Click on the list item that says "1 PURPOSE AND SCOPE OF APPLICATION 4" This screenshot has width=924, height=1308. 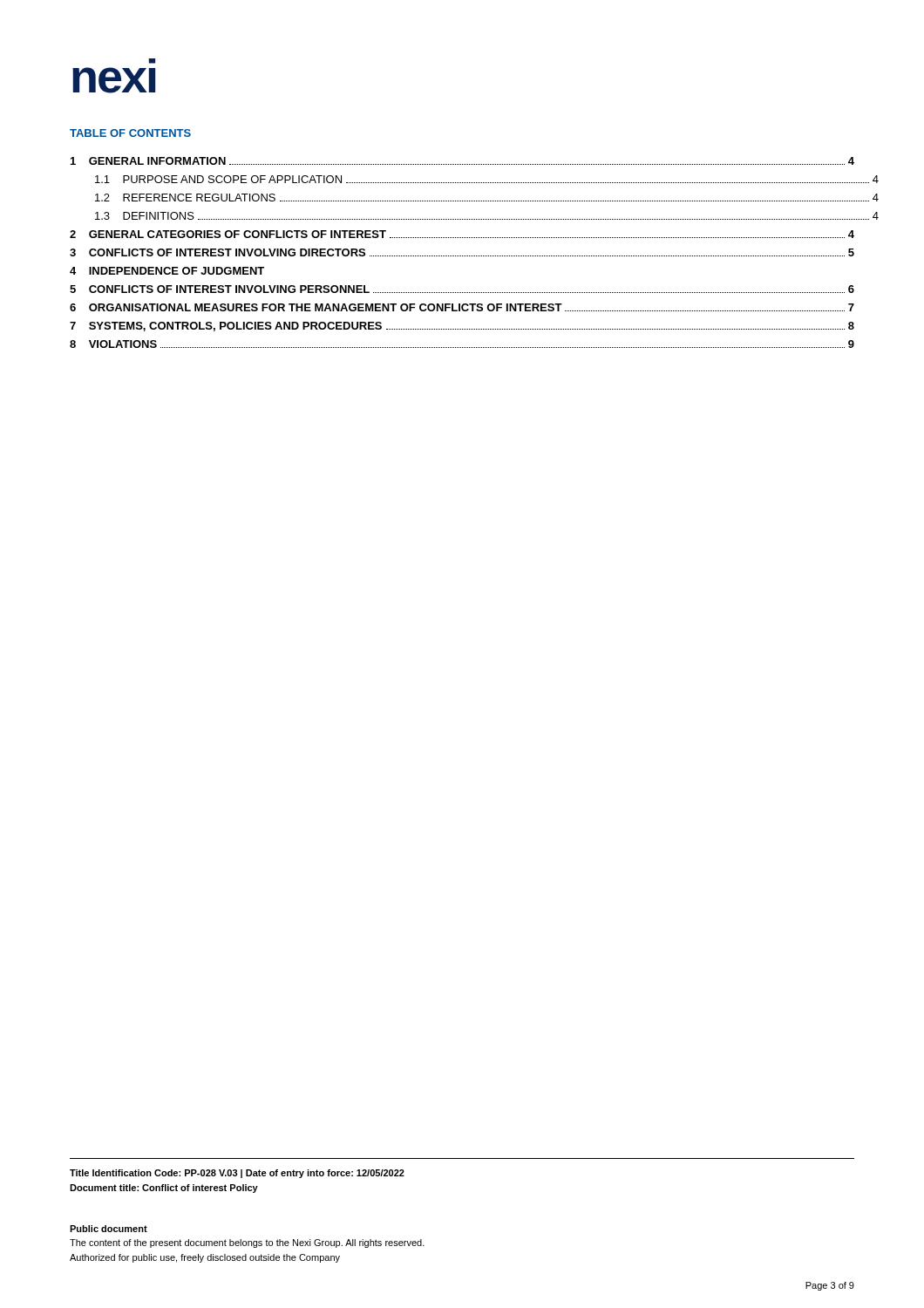pos(486,179)
